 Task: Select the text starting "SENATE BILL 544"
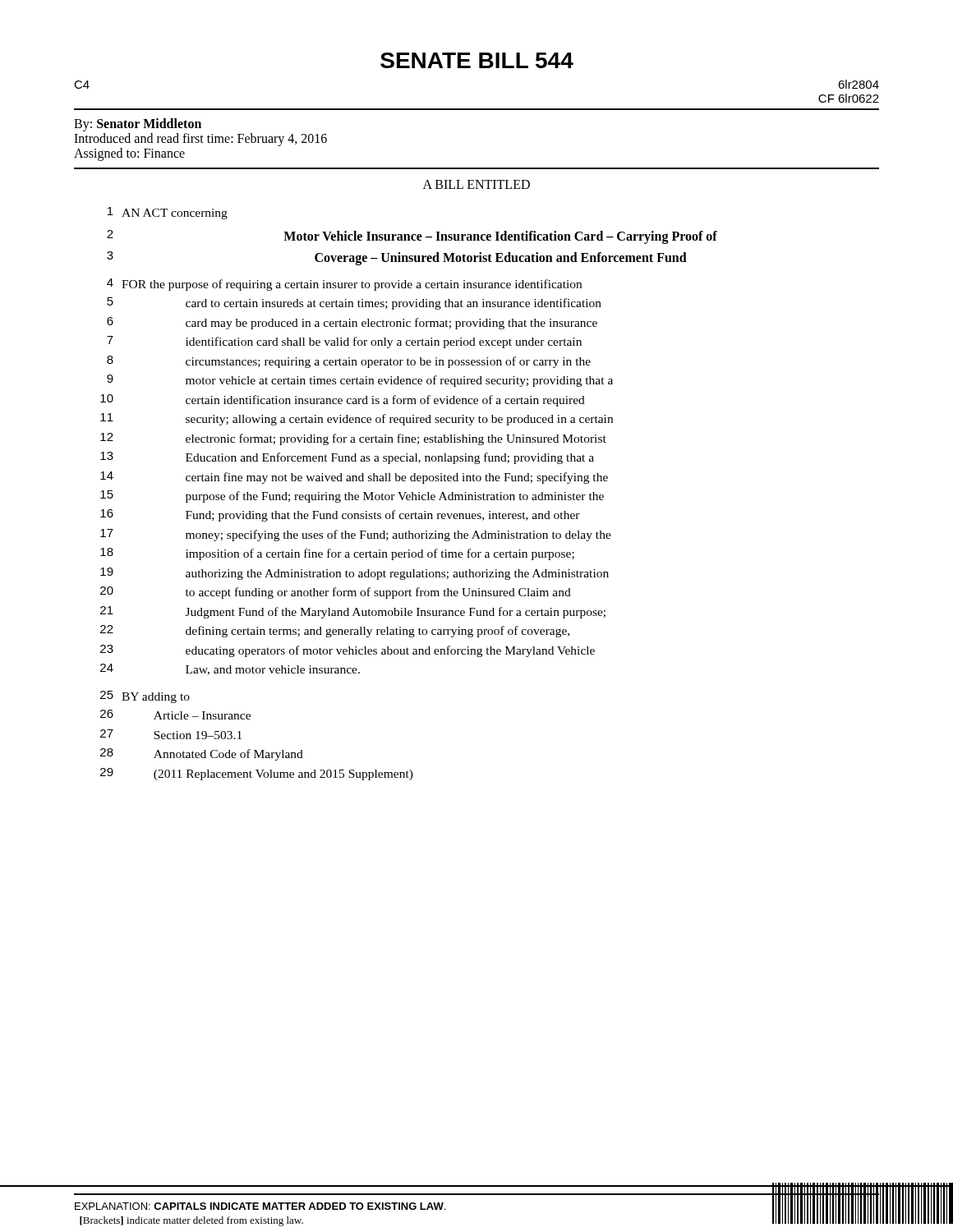476,60
